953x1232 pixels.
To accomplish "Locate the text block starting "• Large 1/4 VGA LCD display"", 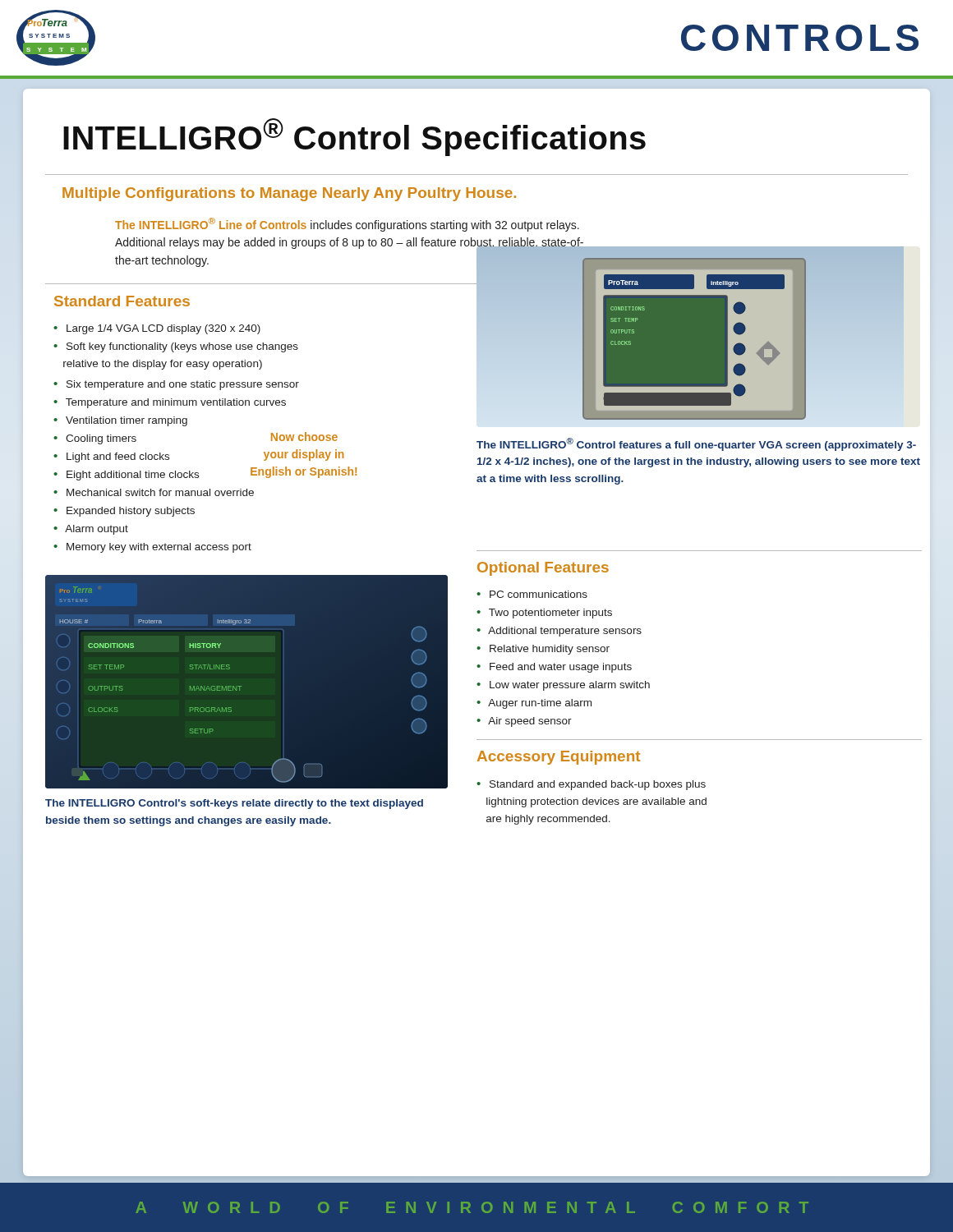I will point(157,327).
